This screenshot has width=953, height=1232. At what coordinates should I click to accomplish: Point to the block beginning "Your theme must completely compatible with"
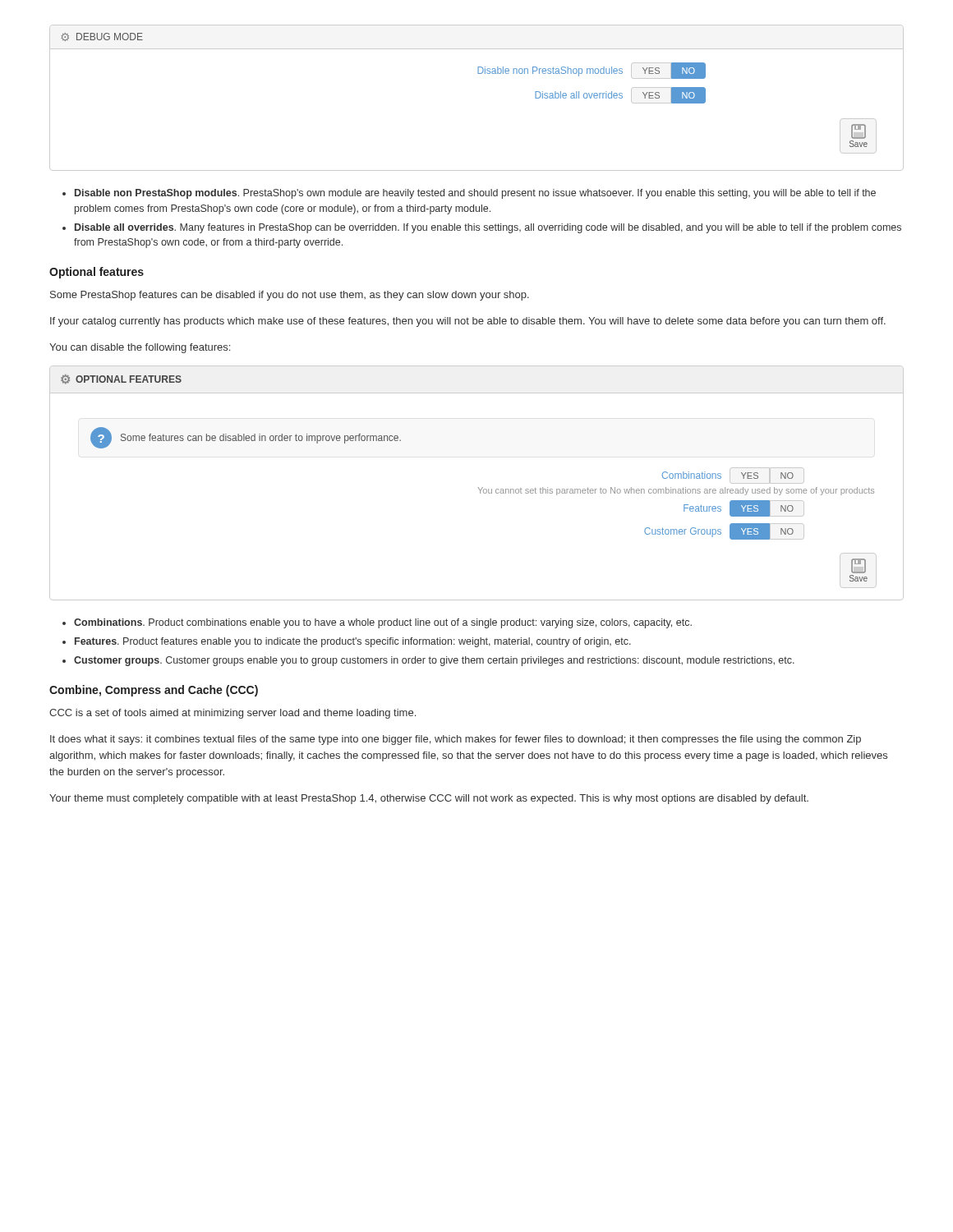tap(429, 798)
